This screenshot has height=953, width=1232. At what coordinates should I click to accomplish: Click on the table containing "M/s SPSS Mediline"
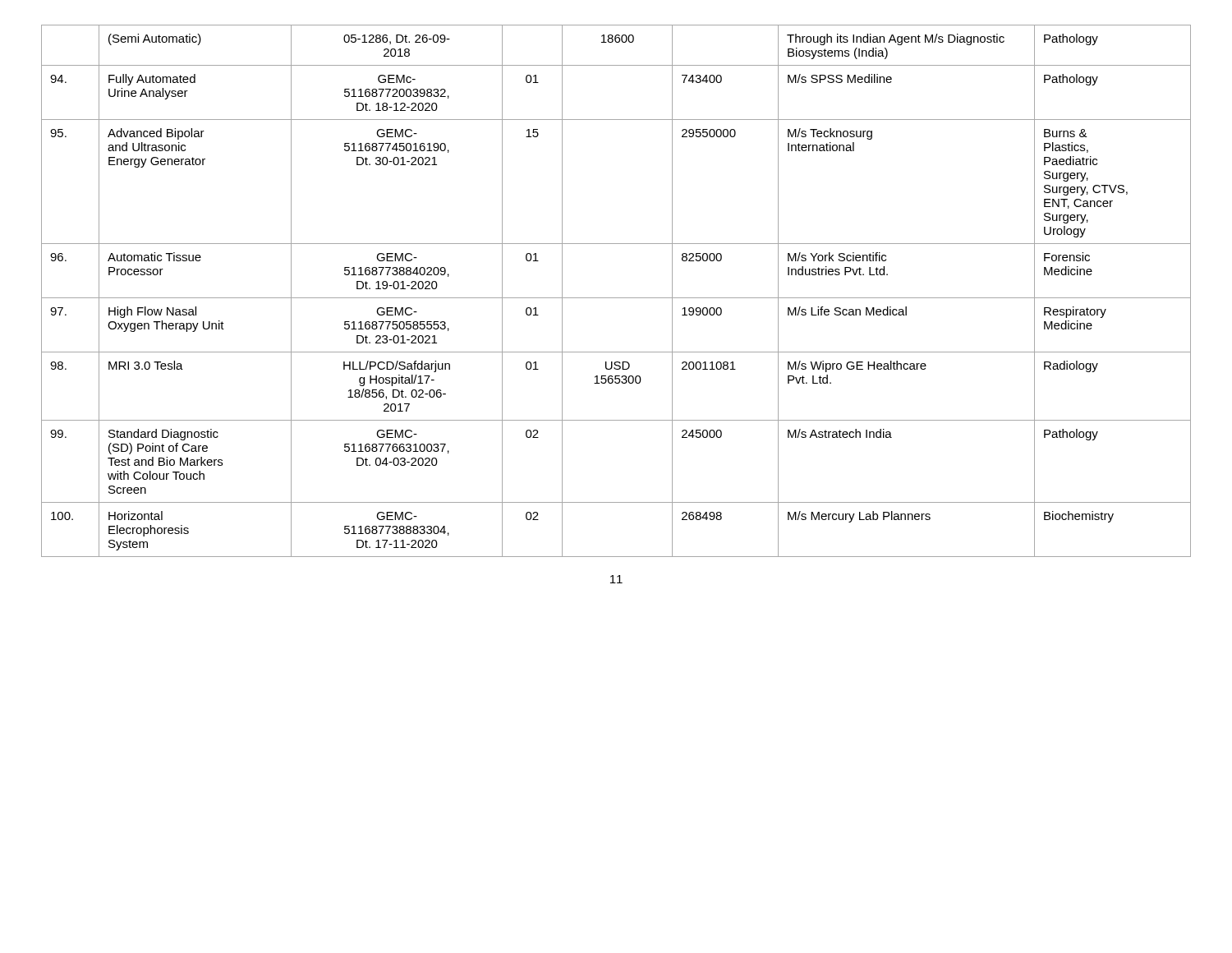[x=616, y=291]
